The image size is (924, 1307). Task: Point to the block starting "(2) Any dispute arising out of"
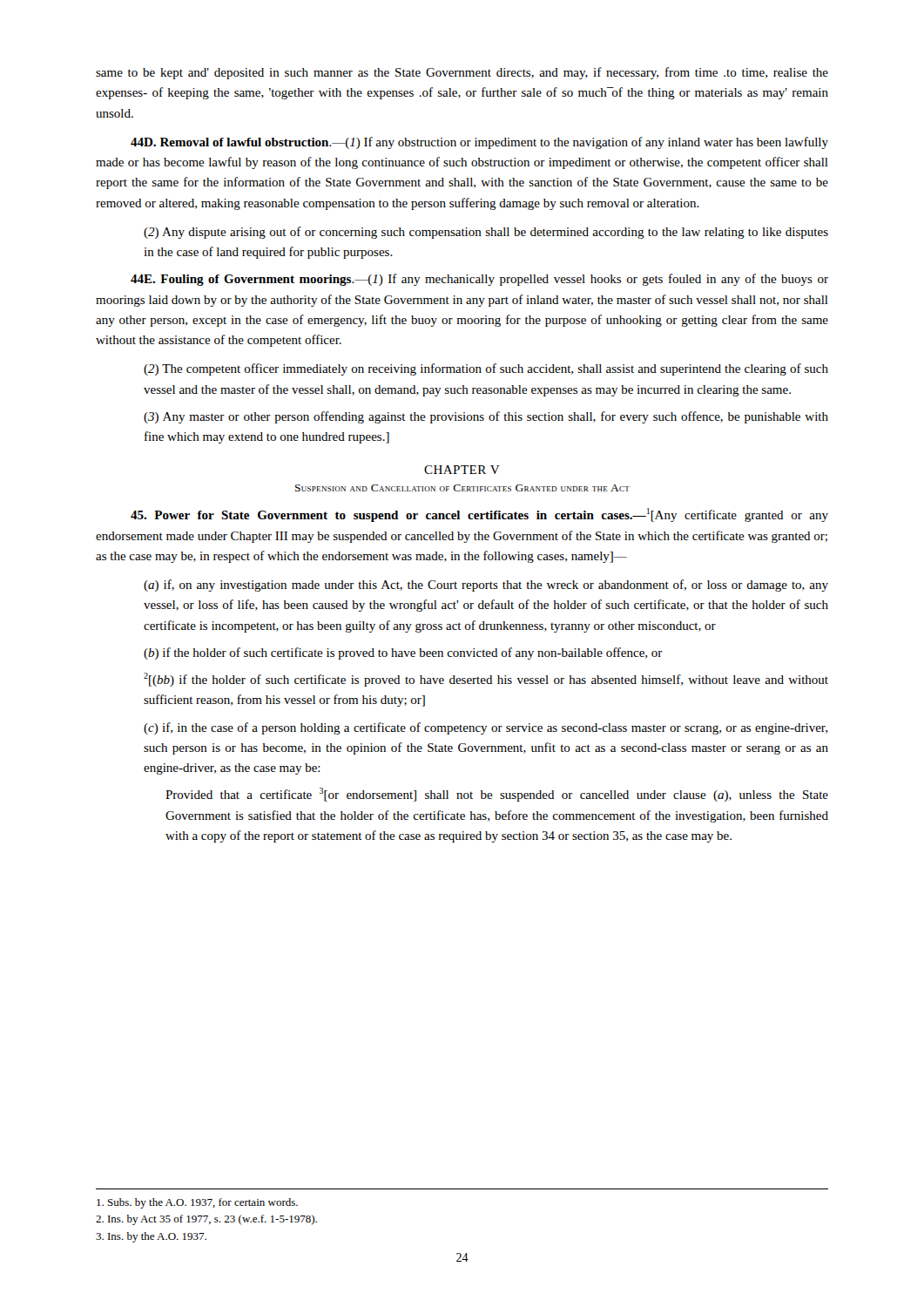486,242
